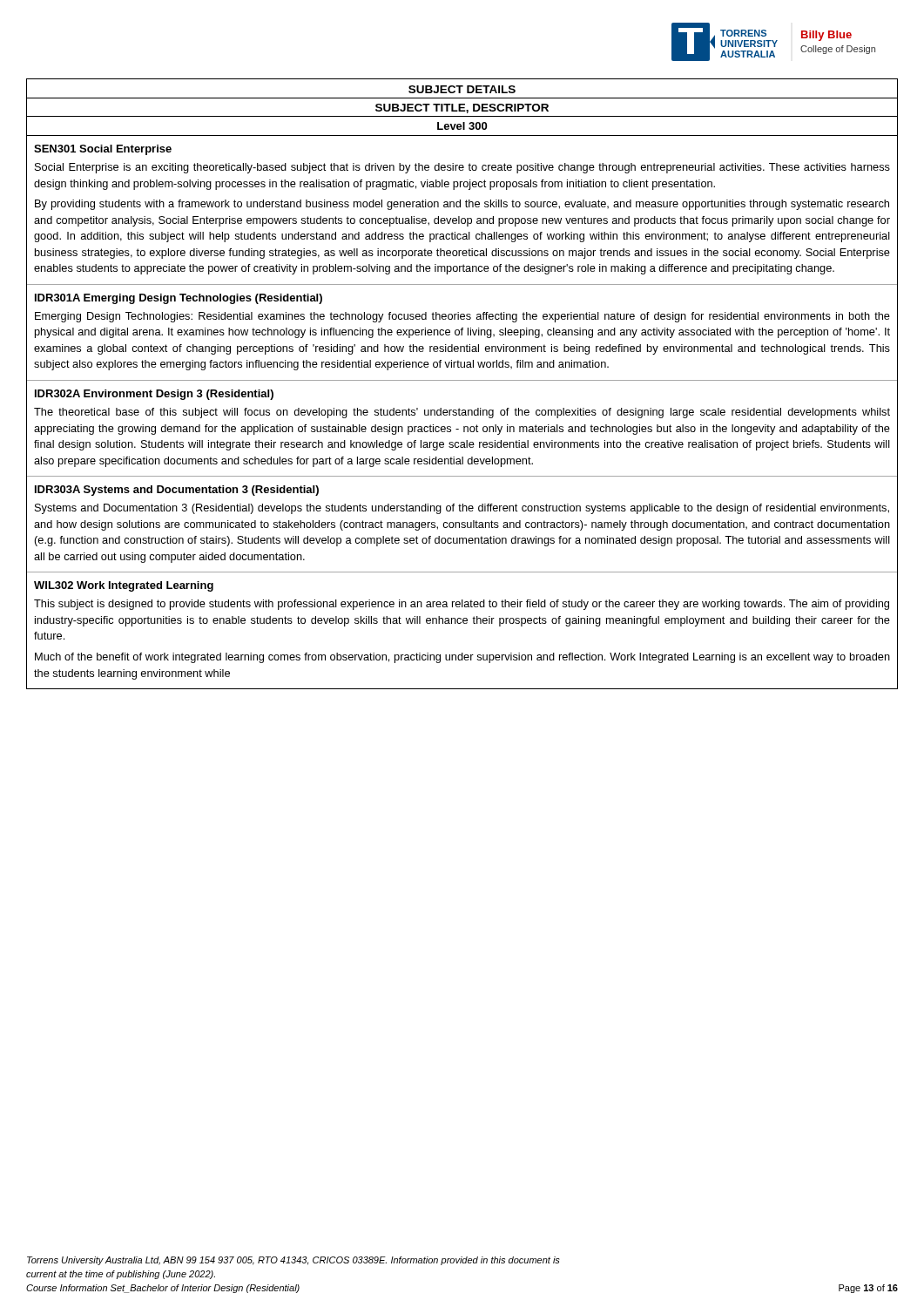Viewport: 924px width, 1307px height.
Task: Select the passage starting "WIL302 Work Integrated Learning"
Action: (124, 585)
